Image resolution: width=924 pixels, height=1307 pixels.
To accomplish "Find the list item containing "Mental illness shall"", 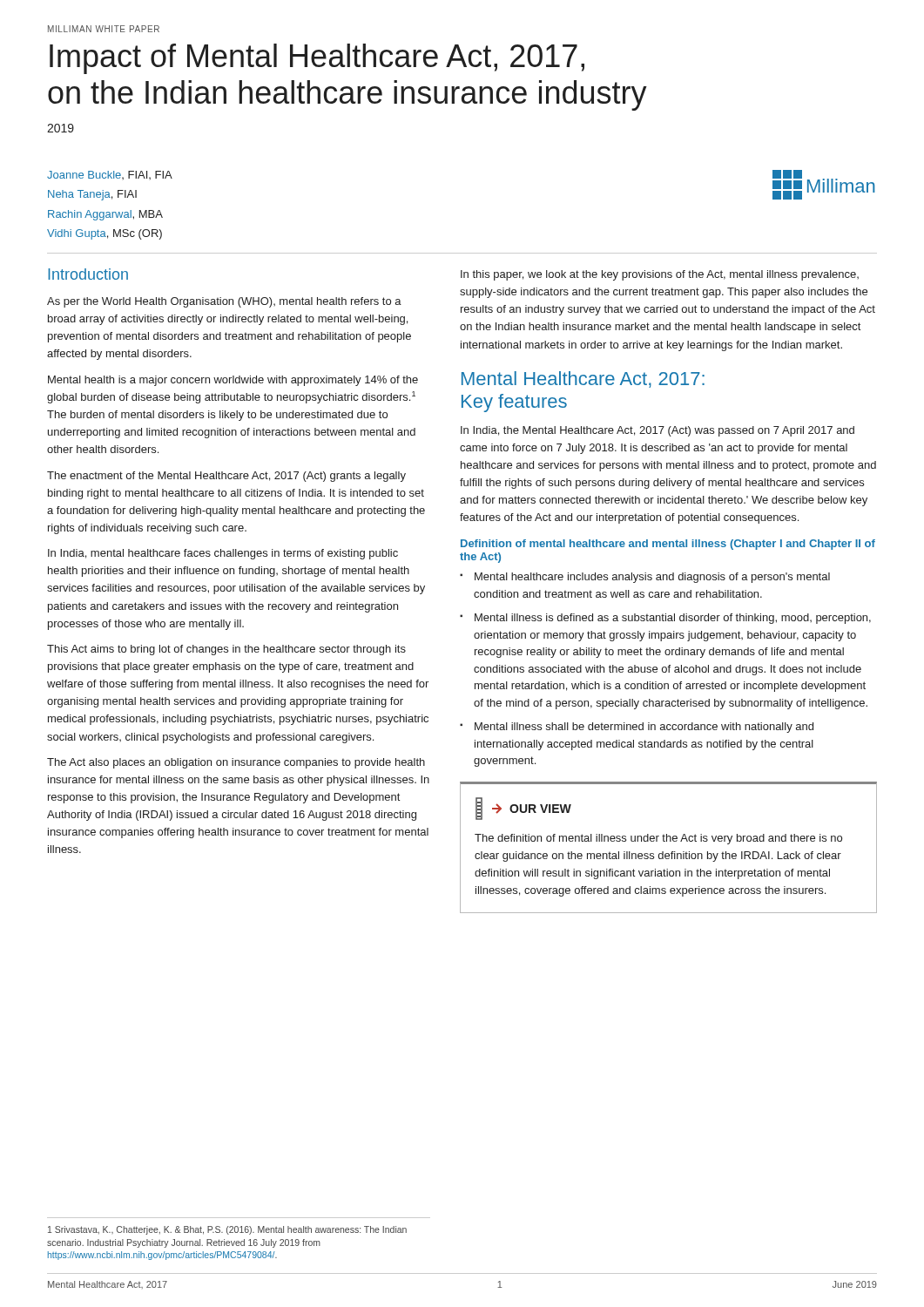I will (644, 744).
